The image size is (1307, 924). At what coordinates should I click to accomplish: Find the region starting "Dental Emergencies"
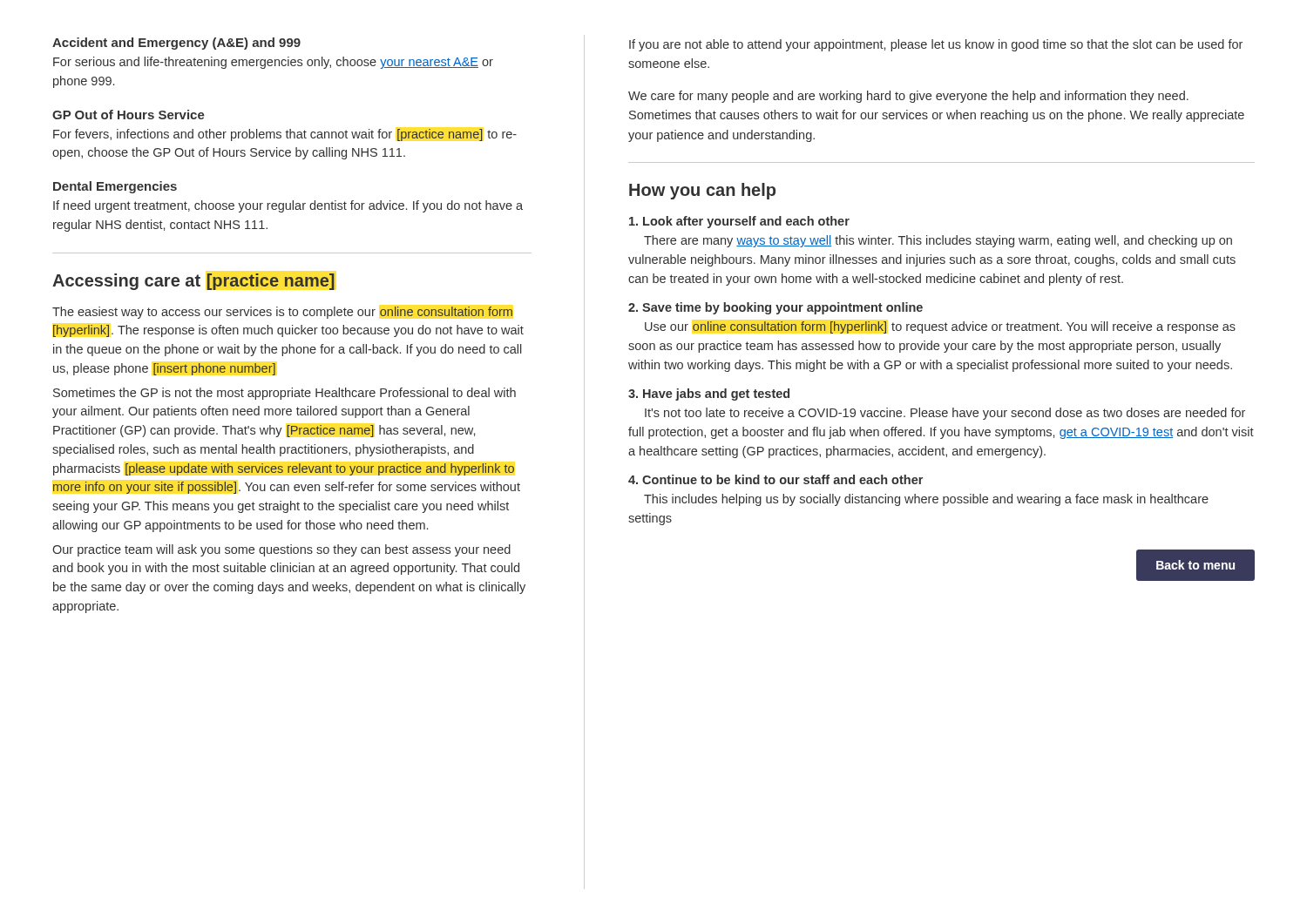point(115,186)
